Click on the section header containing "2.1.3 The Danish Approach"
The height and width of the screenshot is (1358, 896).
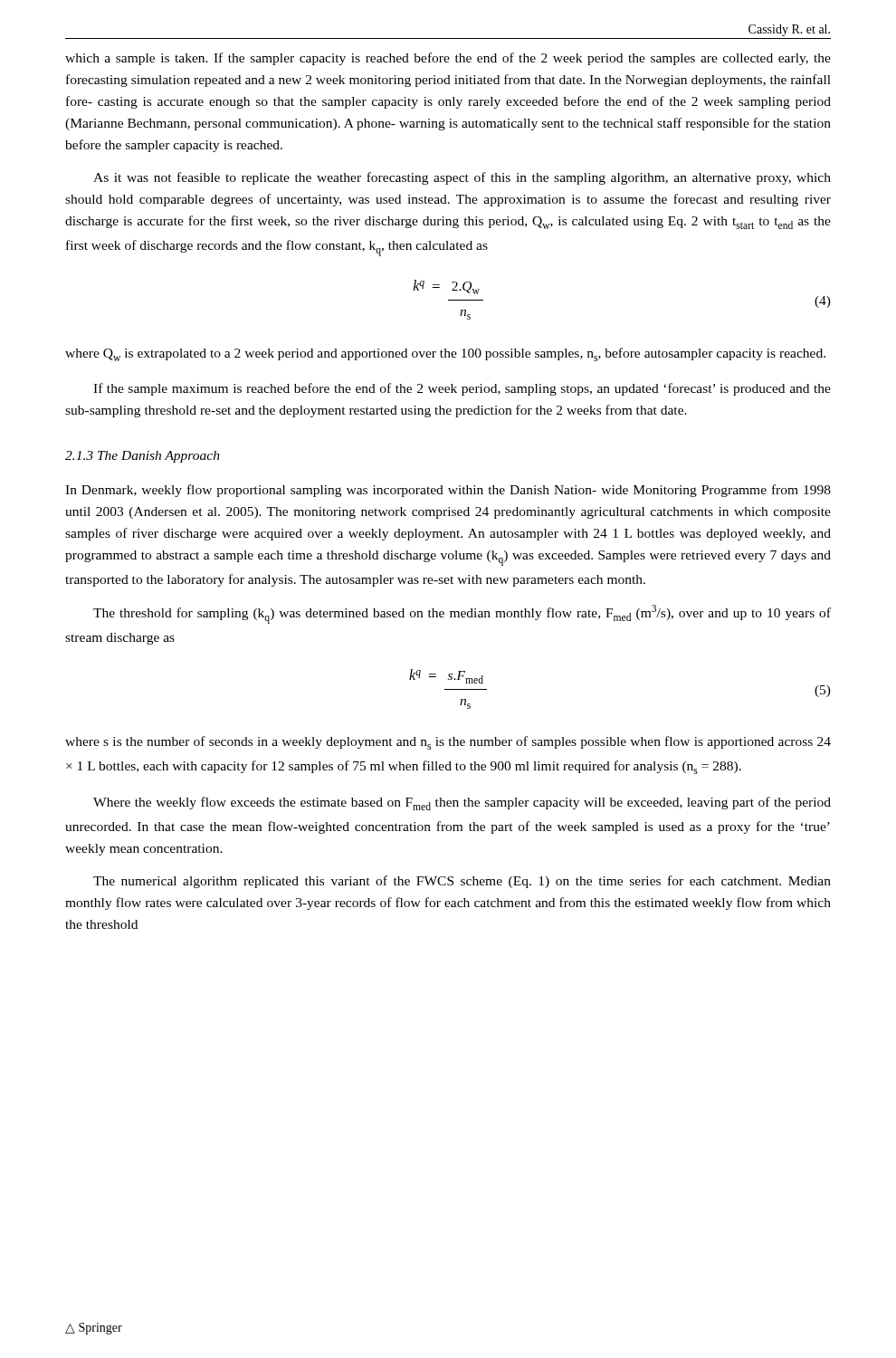[x=143, y=455]
